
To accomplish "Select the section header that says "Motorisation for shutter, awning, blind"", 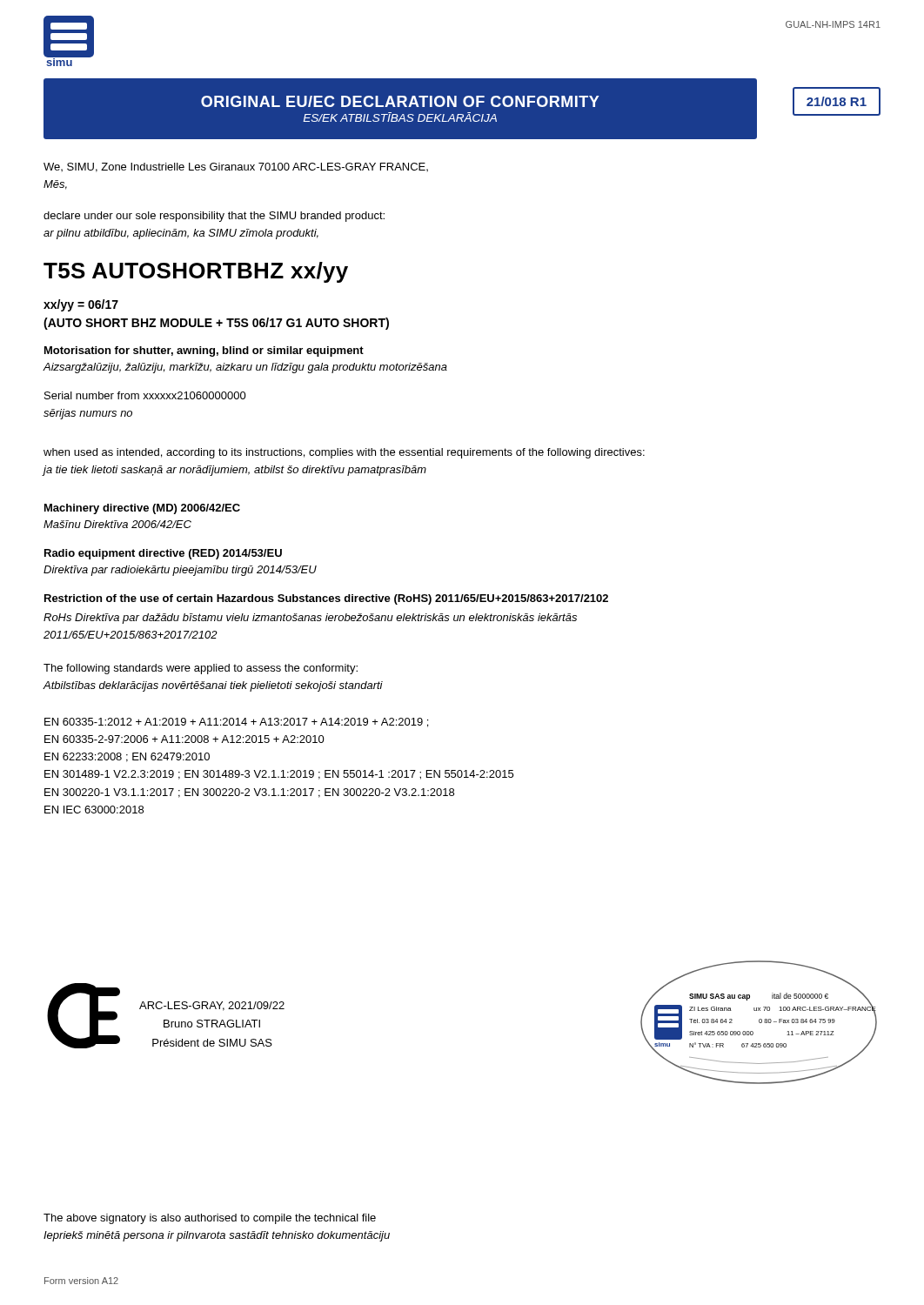I will pyautogui.click(x=203, y=350).
